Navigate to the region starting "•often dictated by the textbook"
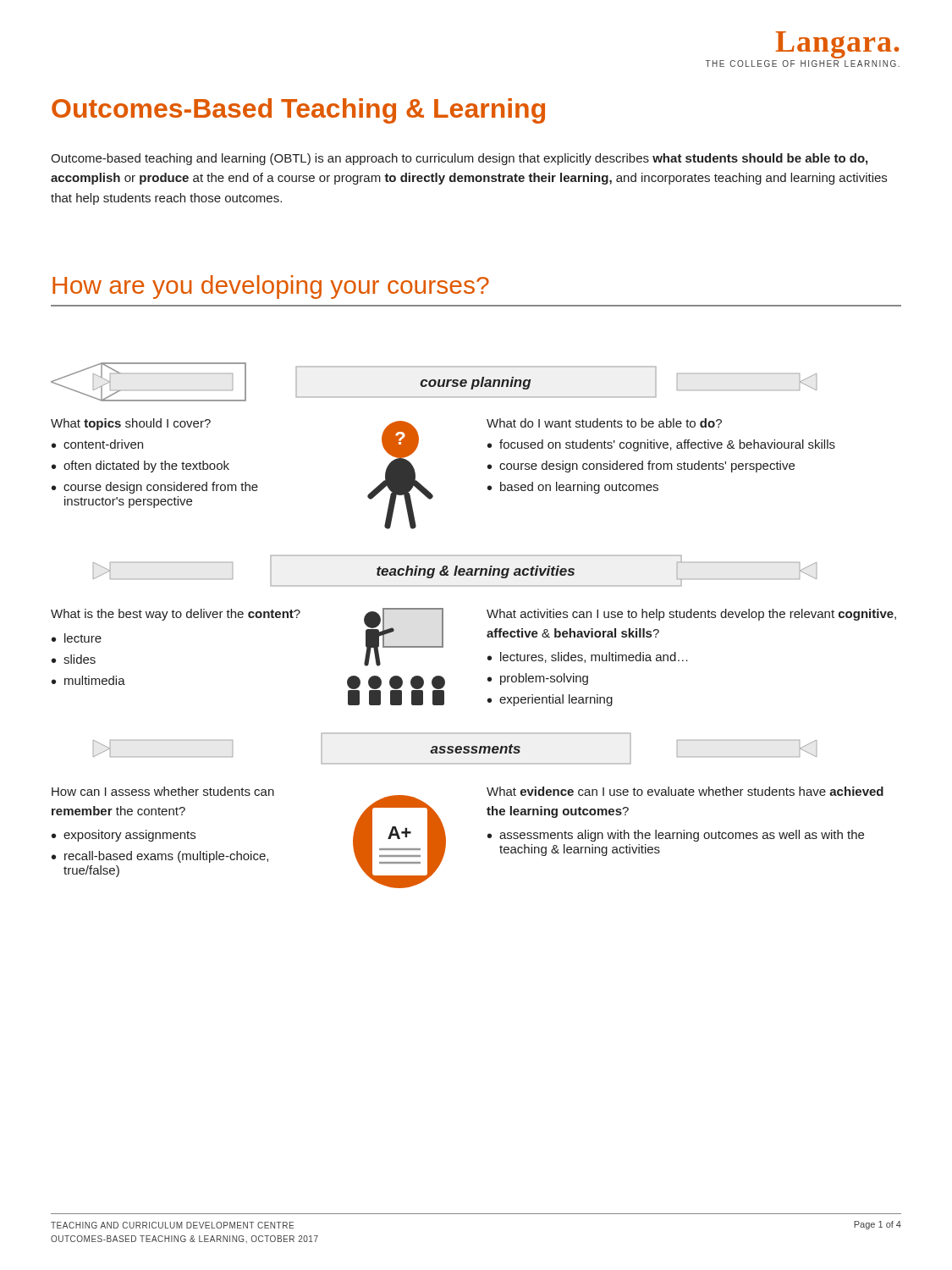This screenshot has height=1270, width=952. [140, 467]
